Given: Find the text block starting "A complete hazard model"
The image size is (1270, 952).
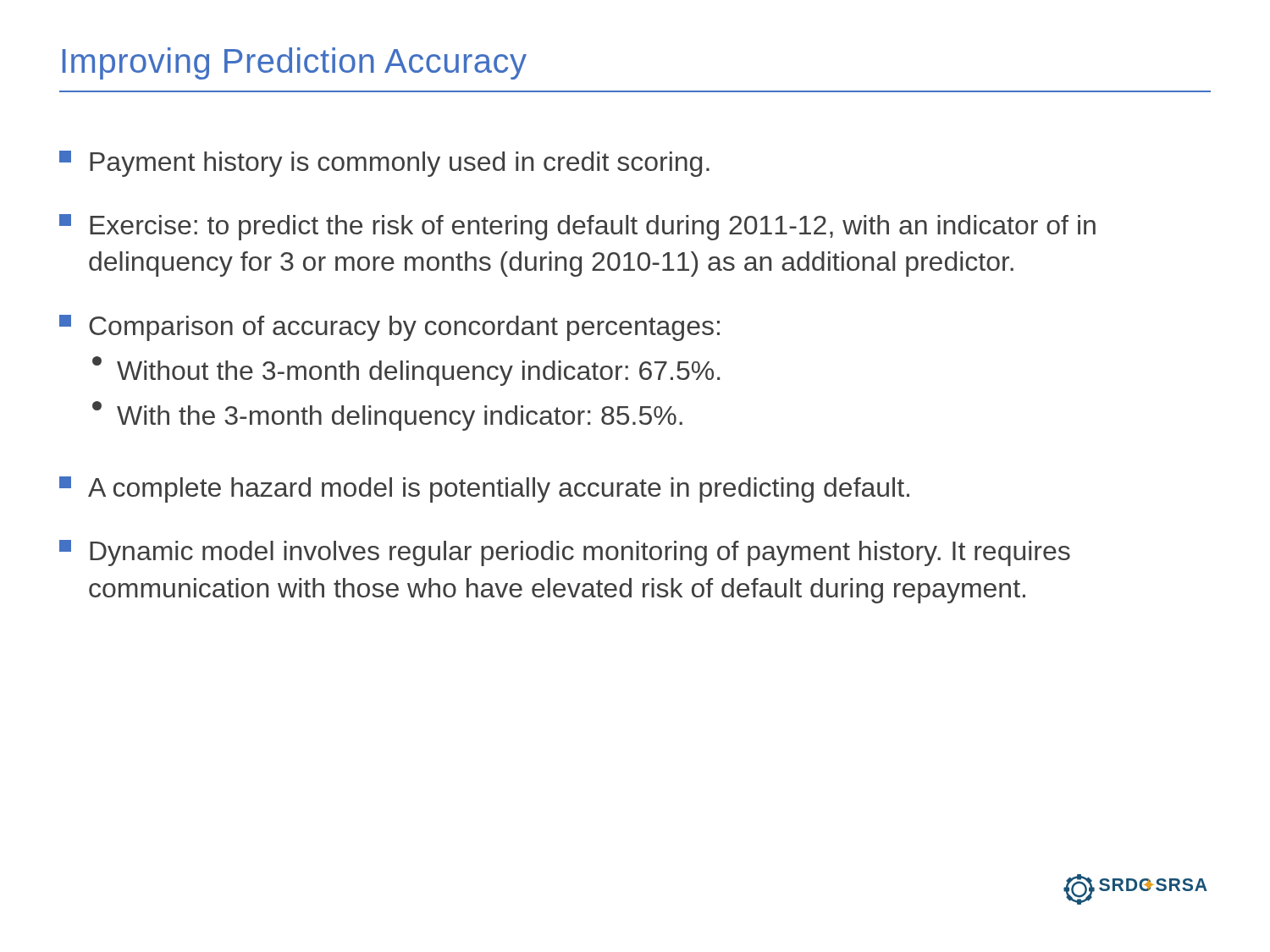Looking at the screenshot, I should pyautogui.click(x=627, y=488).
